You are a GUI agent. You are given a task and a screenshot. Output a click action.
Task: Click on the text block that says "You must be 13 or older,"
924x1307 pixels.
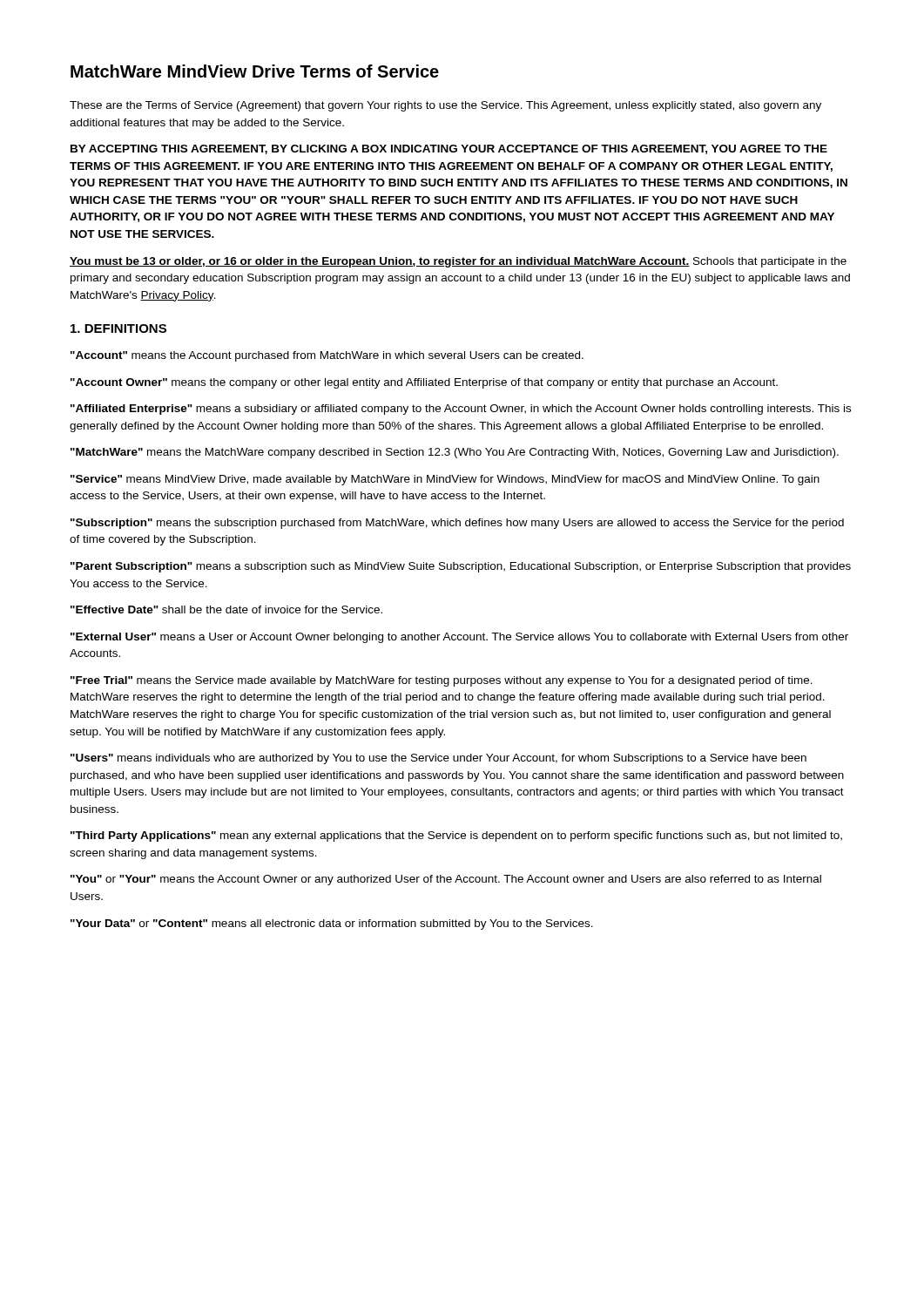click(x=460, y=278)
